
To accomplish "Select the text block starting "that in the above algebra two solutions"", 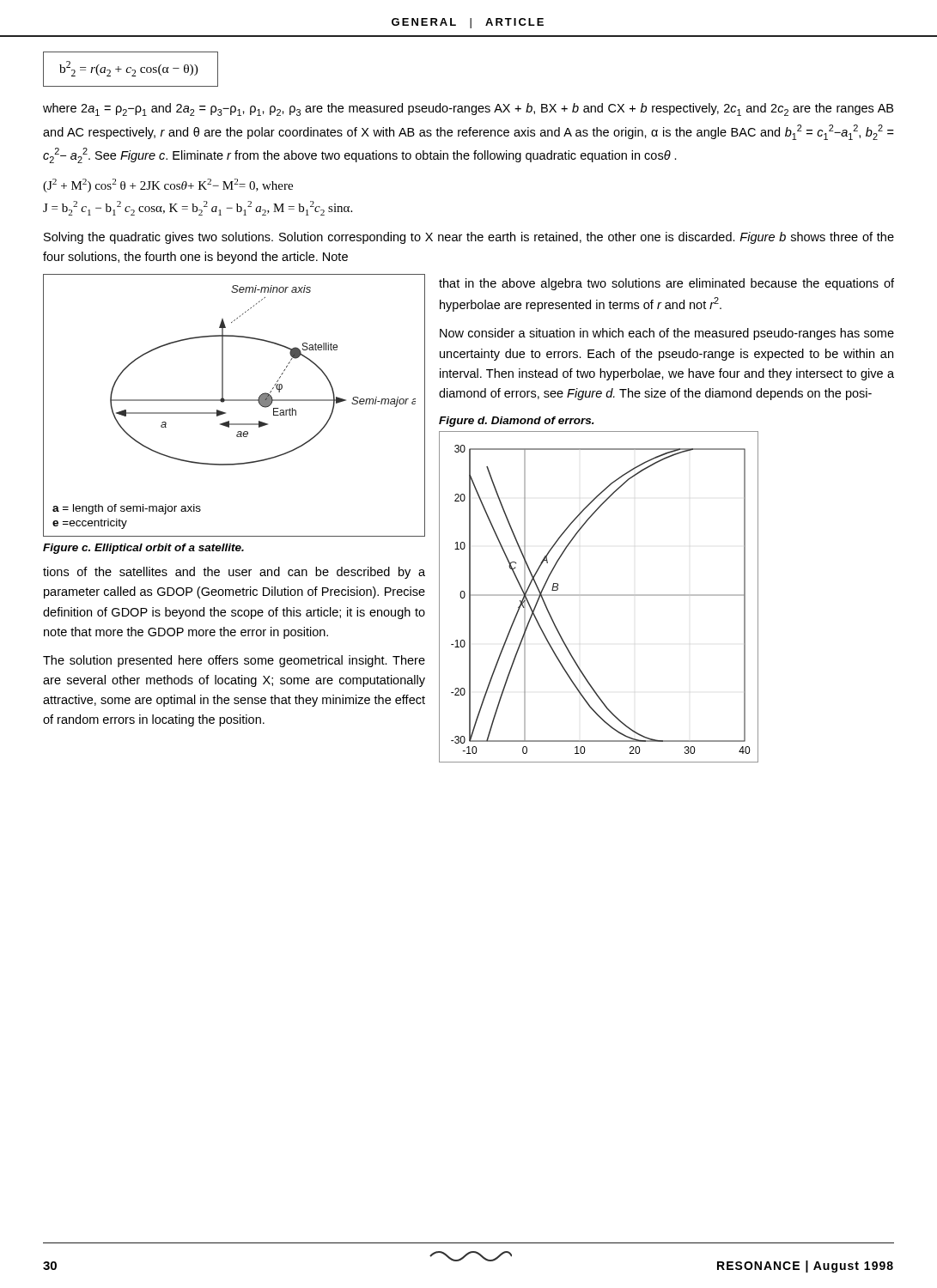I will click(666, 294).
